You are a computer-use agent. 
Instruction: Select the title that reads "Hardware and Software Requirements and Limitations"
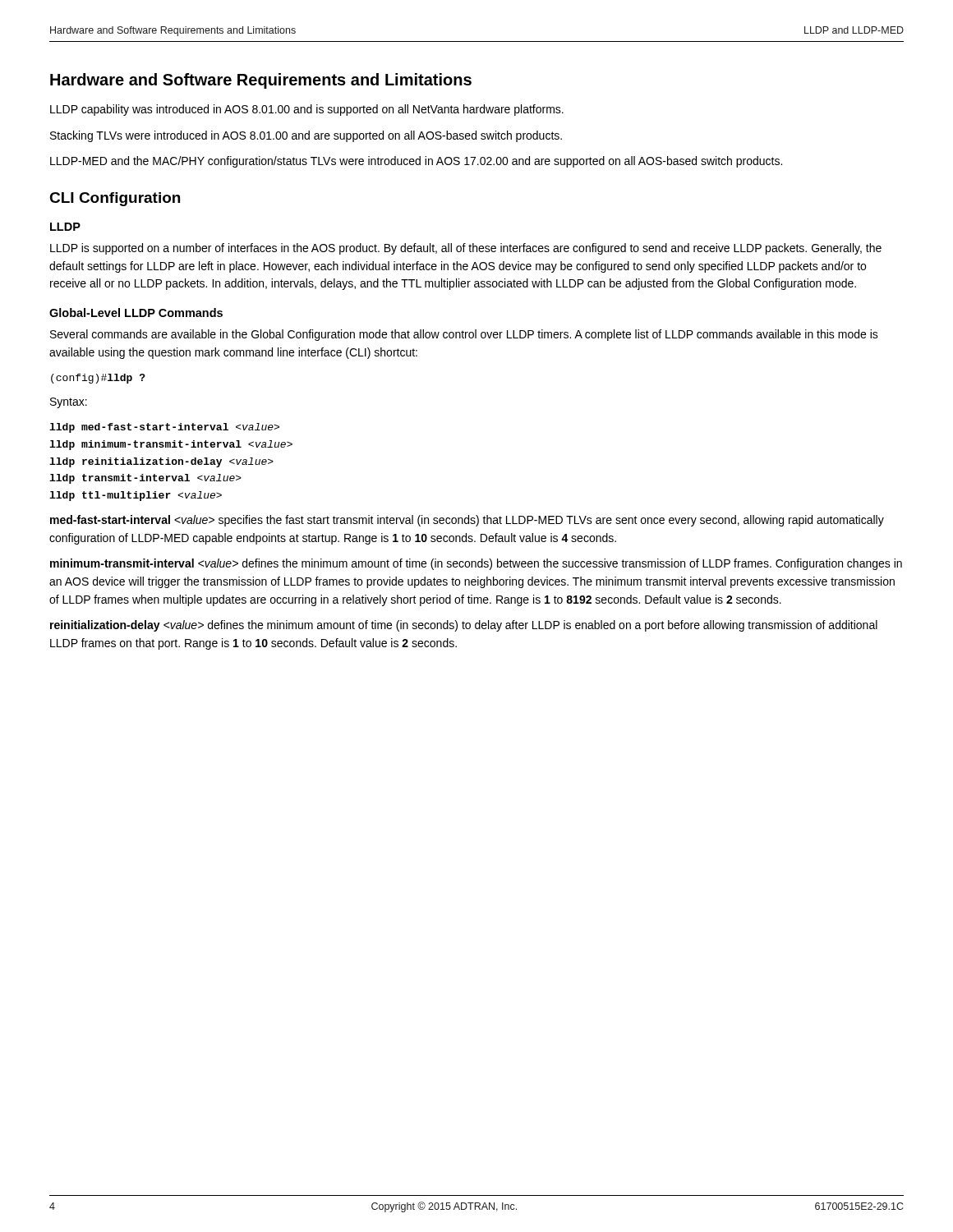pos(476,80)
